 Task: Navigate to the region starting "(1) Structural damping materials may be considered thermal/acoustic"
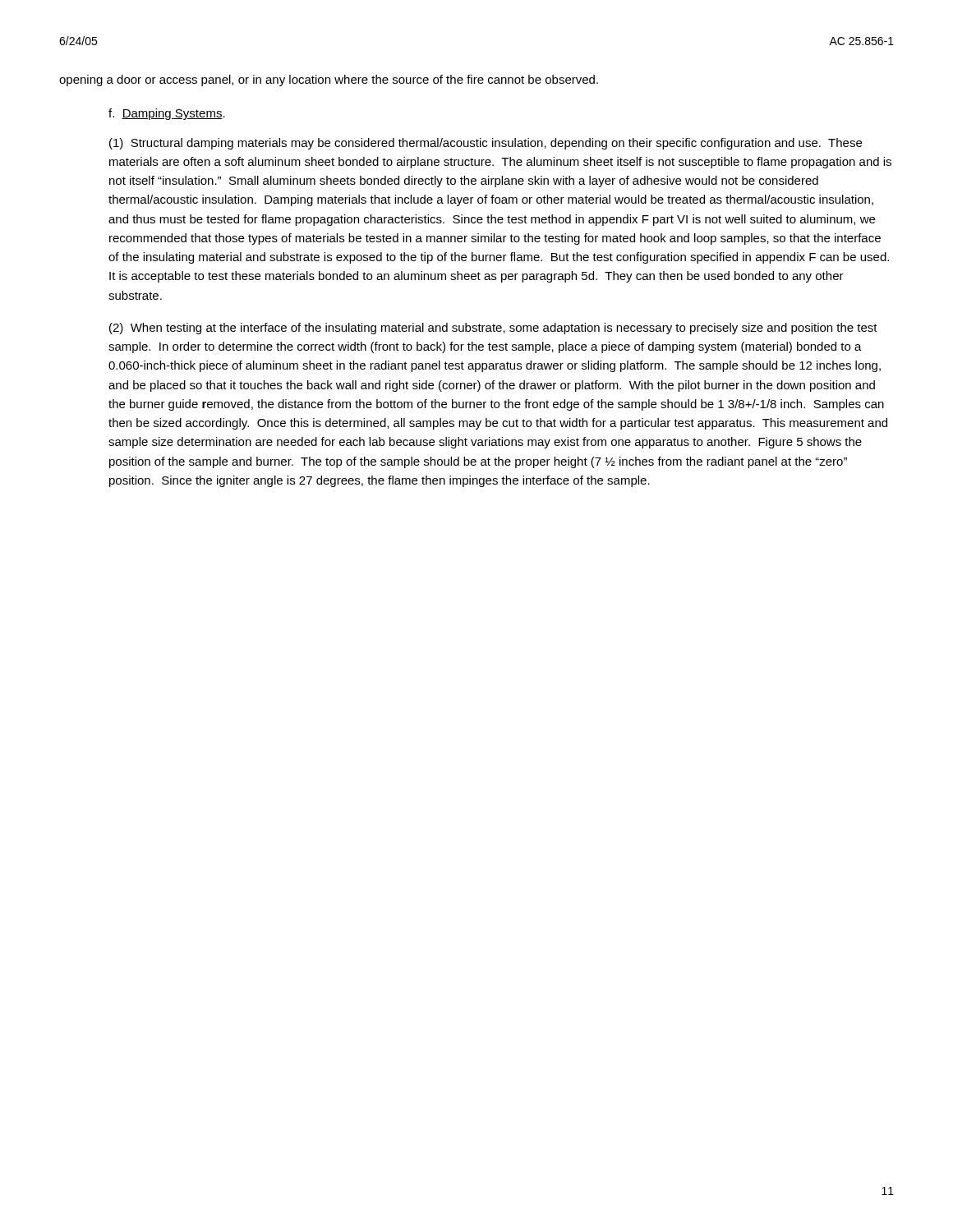pos(501,218)
